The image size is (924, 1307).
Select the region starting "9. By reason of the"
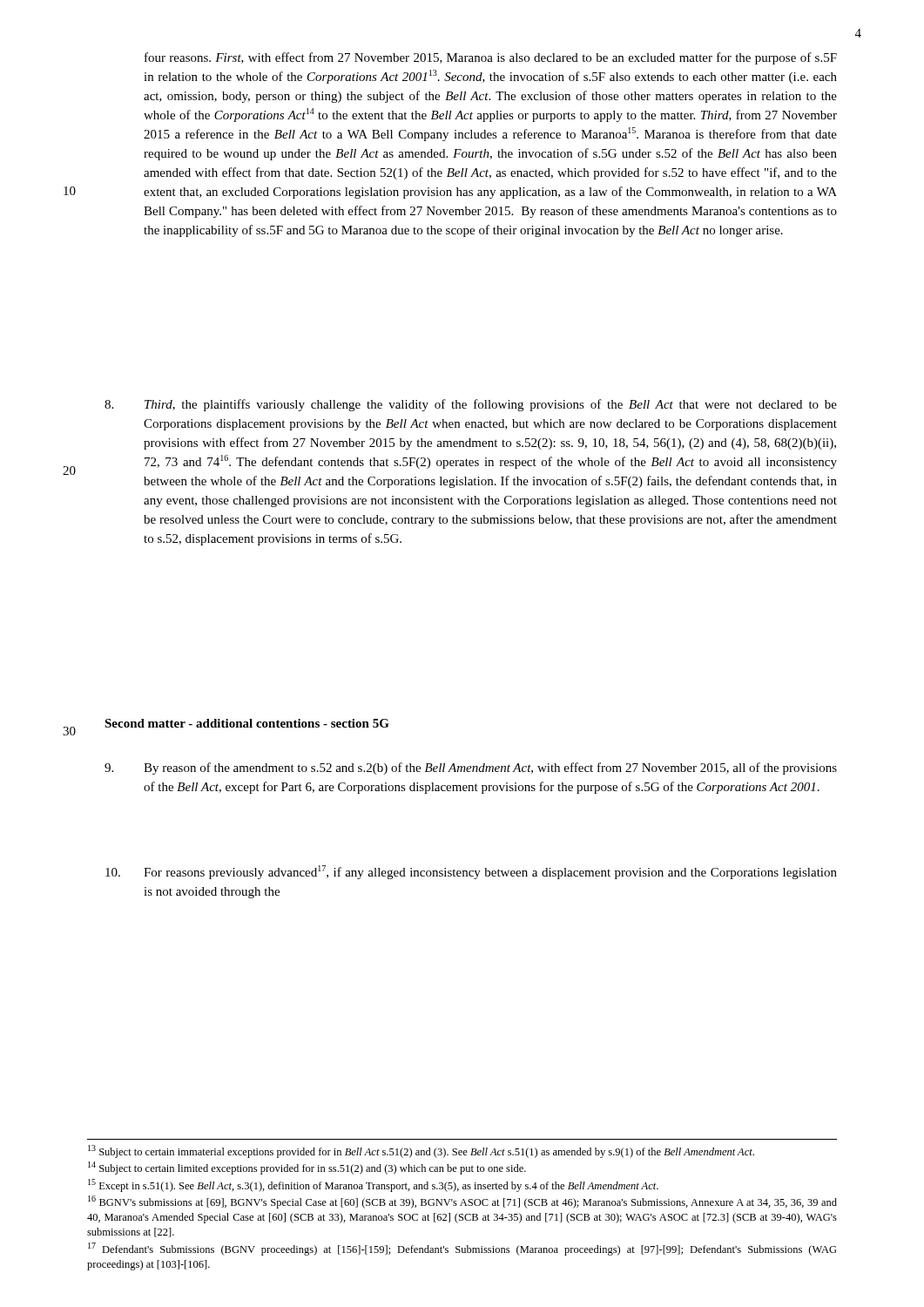tap(471, 777)
